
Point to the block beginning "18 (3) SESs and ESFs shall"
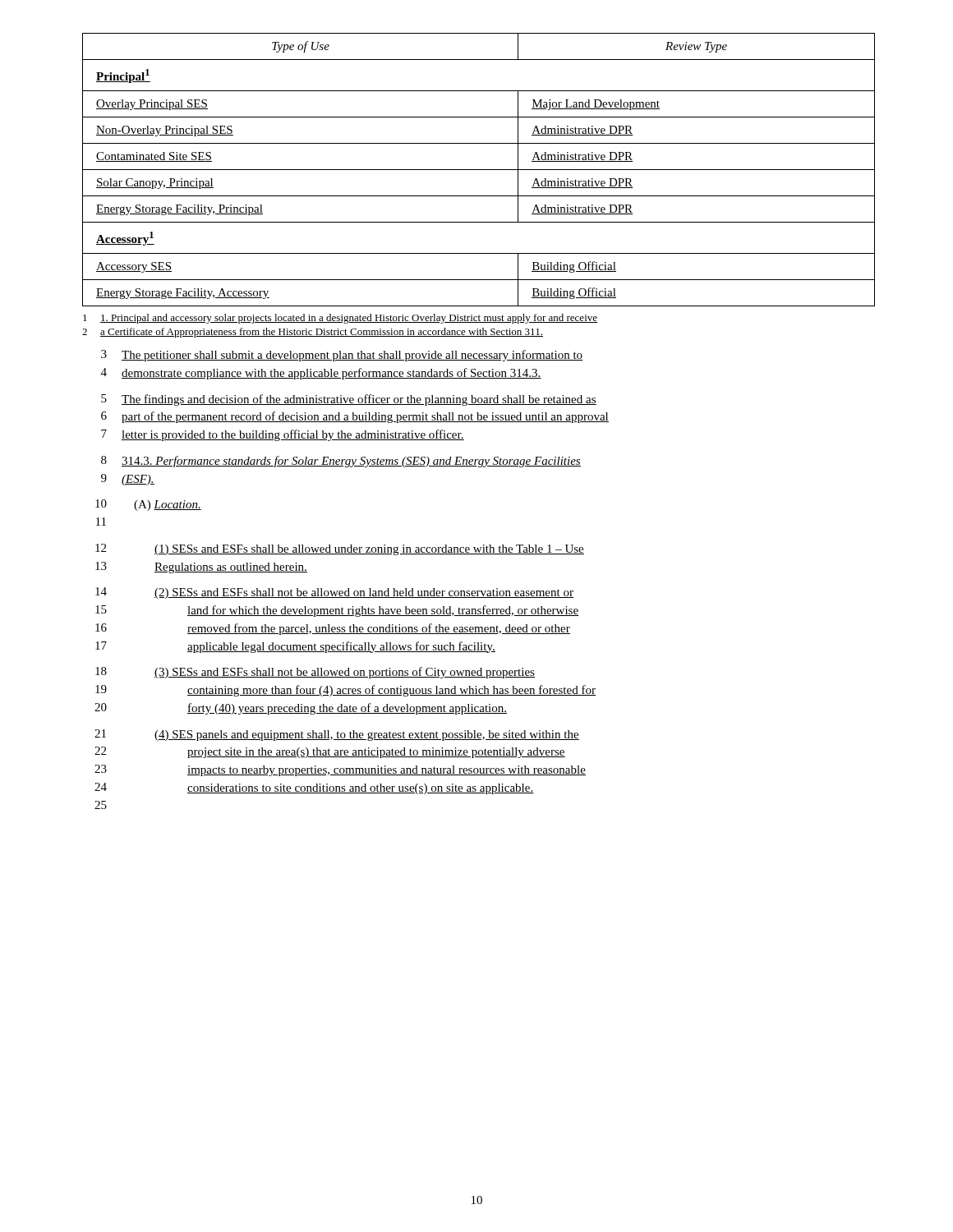(x=479, y=691)
